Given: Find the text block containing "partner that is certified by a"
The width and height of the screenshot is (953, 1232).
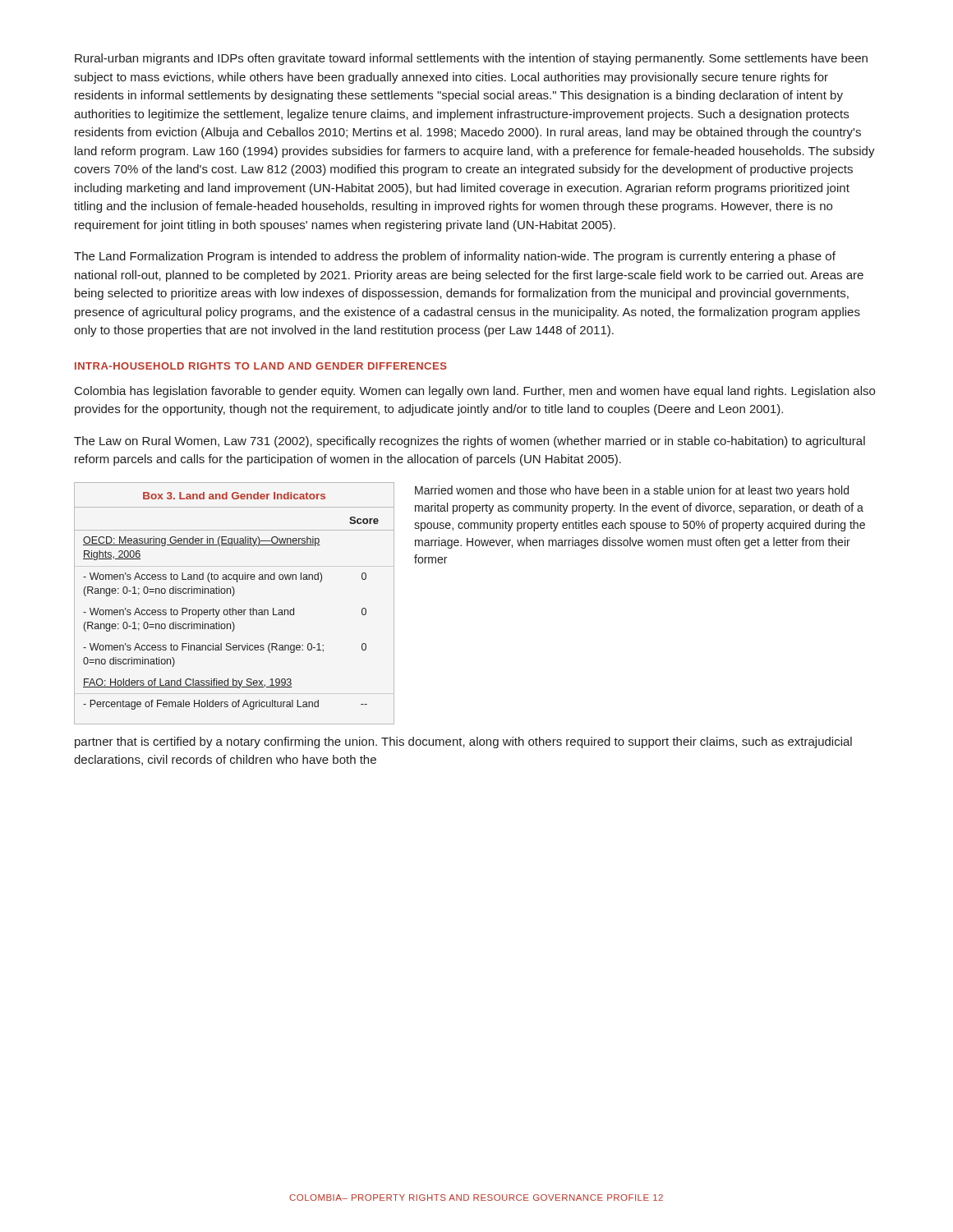Looking at the screenshot, I should 463,750.
